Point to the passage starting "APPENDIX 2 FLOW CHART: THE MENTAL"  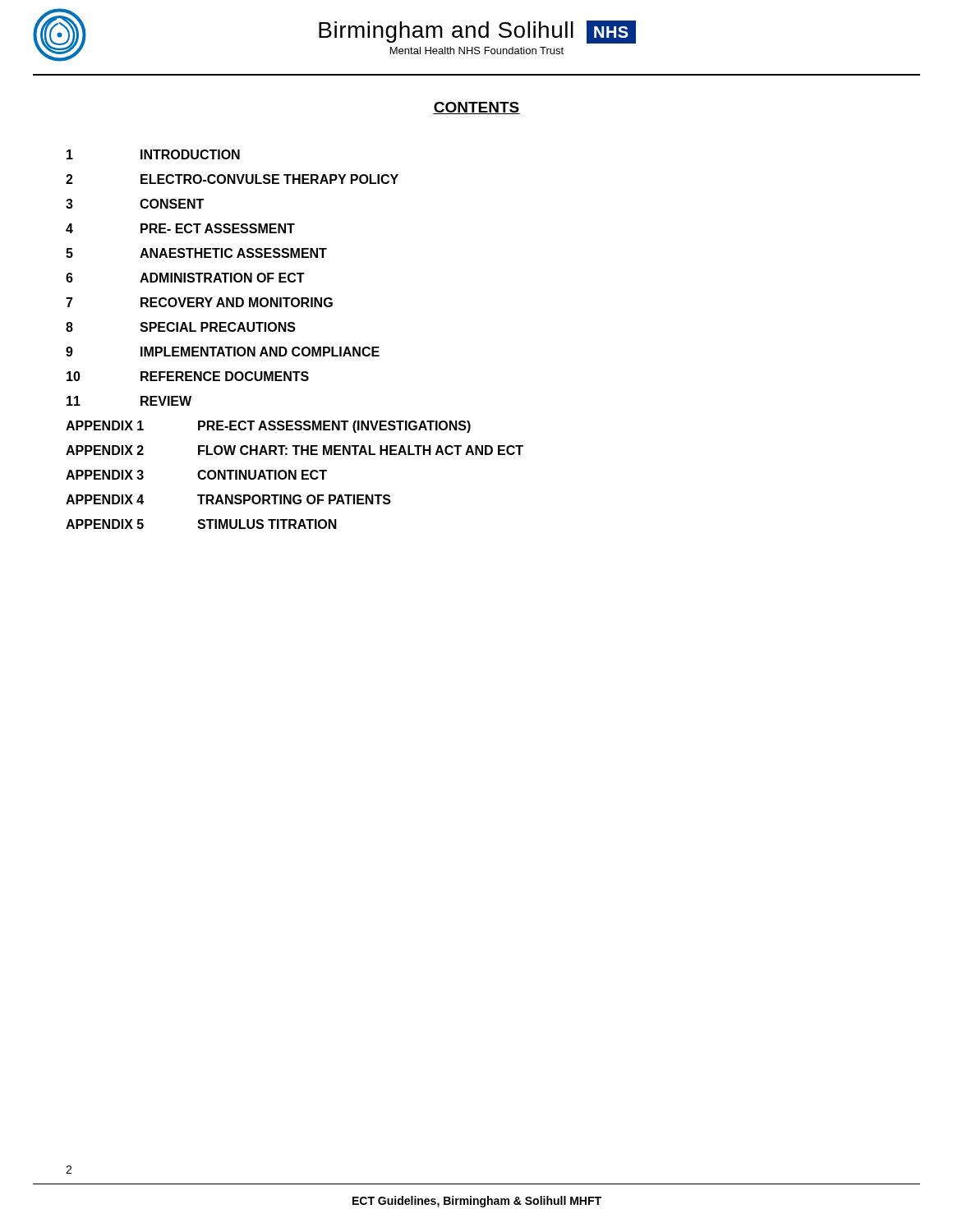point(295,451)
